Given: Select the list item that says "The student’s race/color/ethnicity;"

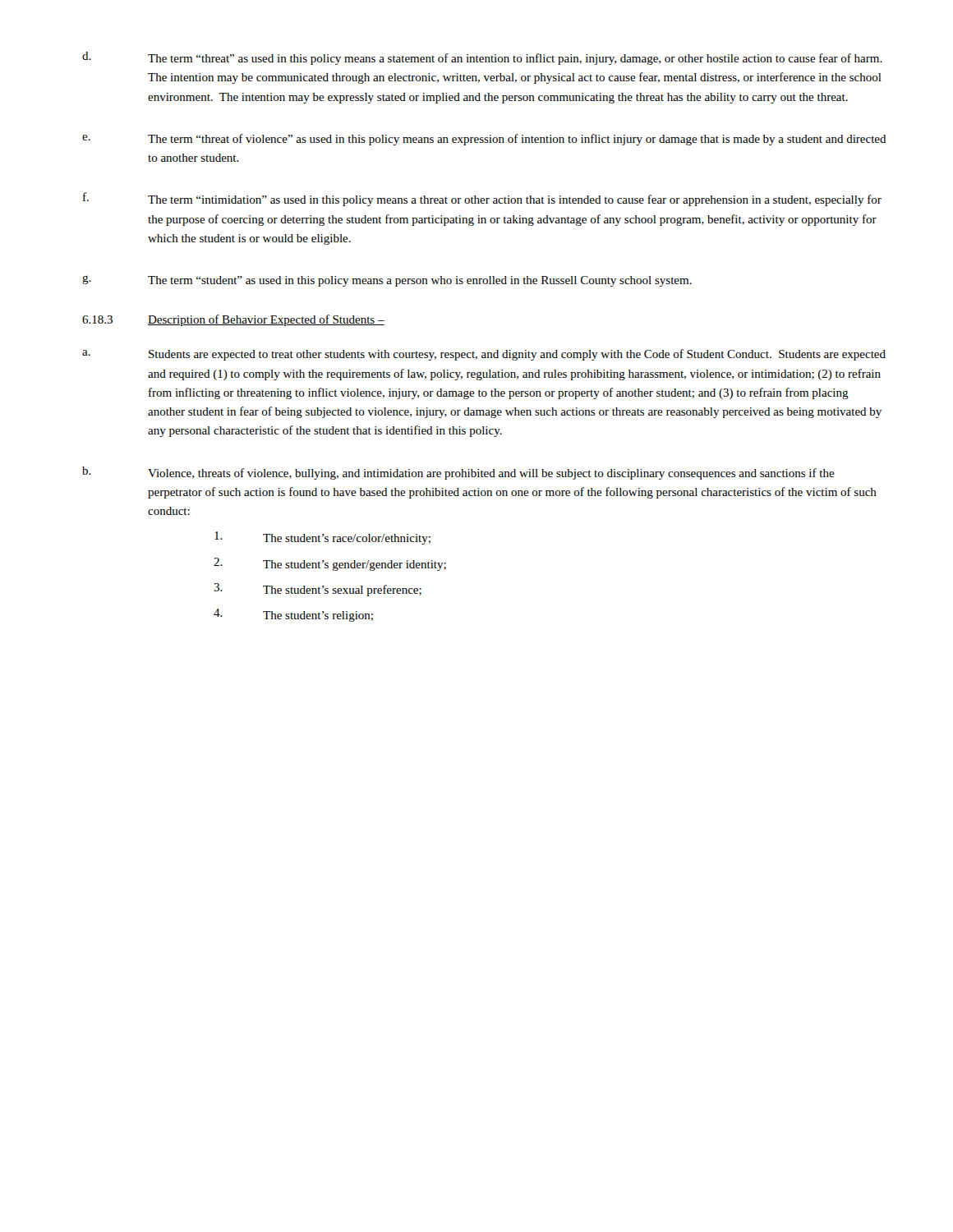Looking at the screenshot, I should (322, 538).
